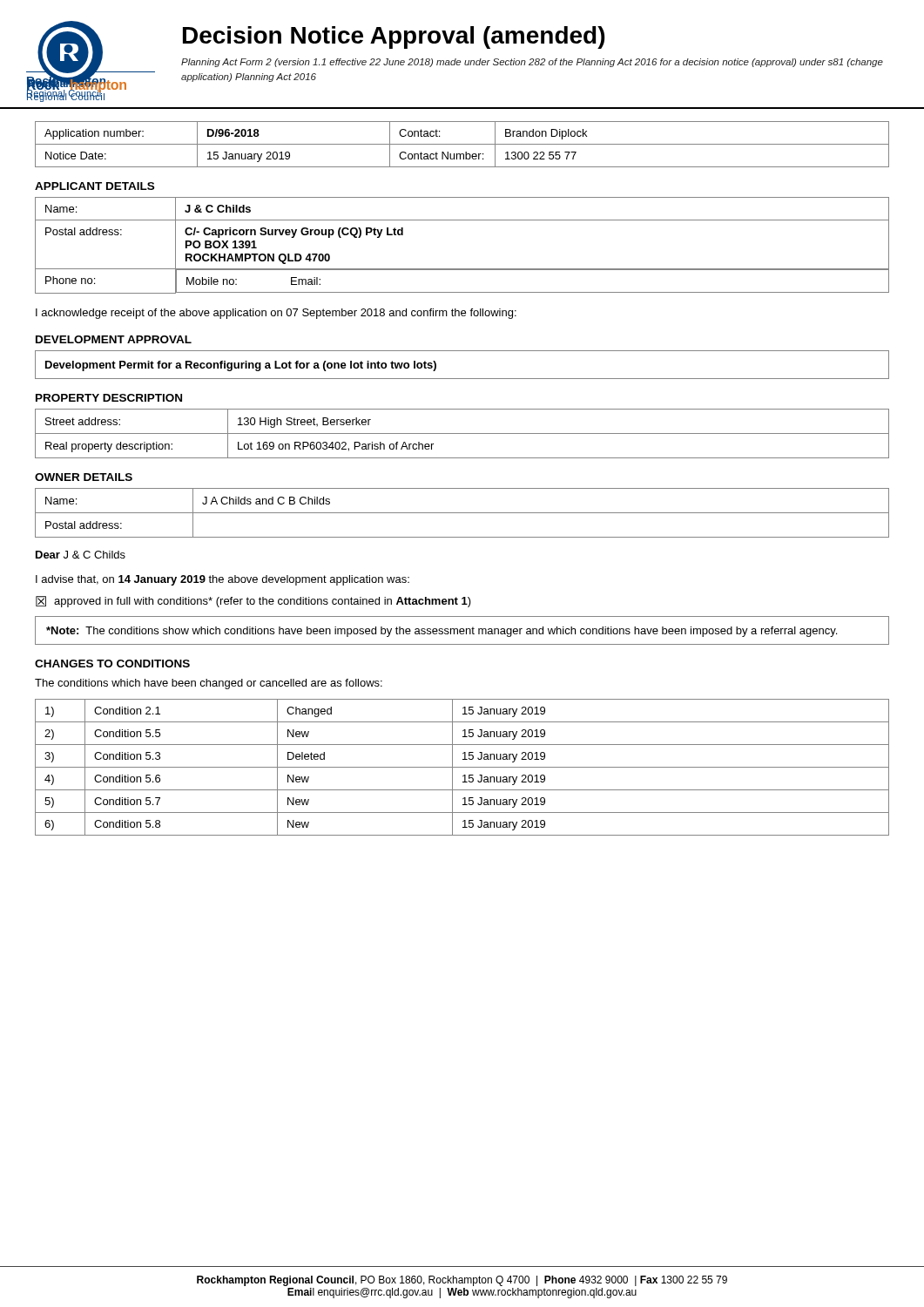Click on the text block that reads "Dear J &"
Viewport: 924px width, 1307px height.
[80, 555]
